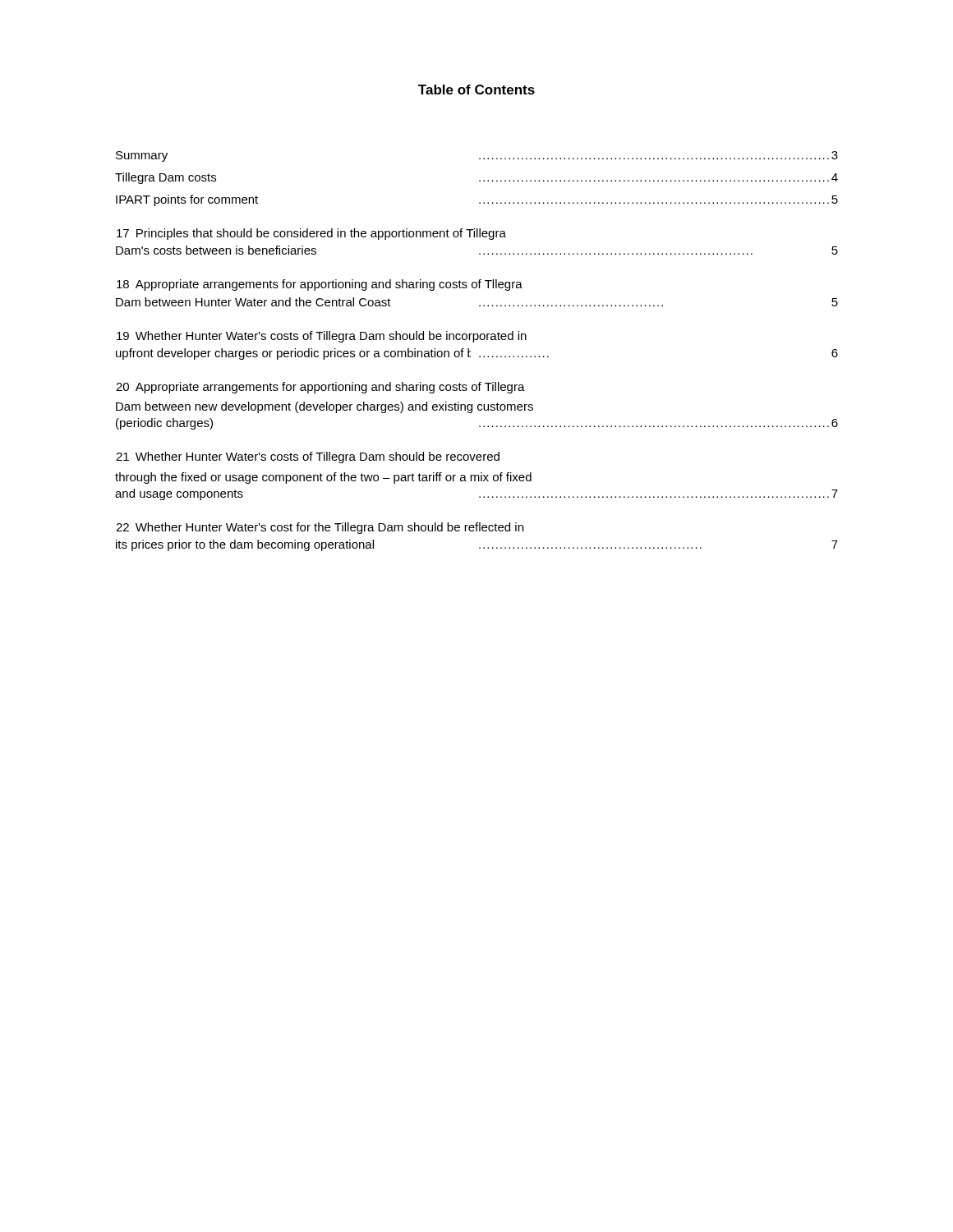The image size is (953, 1232).
Task: Find the list item that says "through the fixed or usage component of the"
Action: (323, 476)
